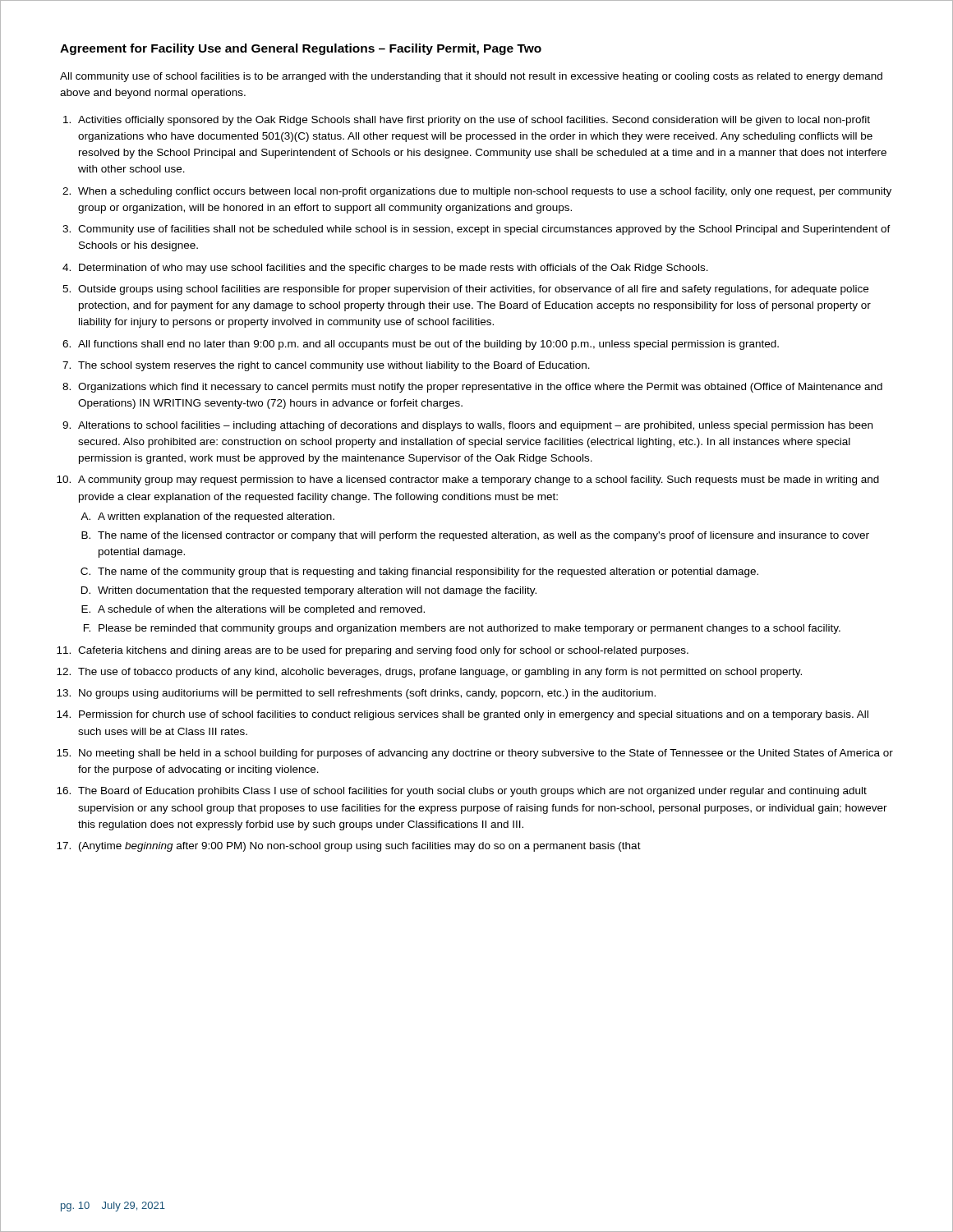Click the passage that begins "A community group may request"

click(x=479, y=480)
